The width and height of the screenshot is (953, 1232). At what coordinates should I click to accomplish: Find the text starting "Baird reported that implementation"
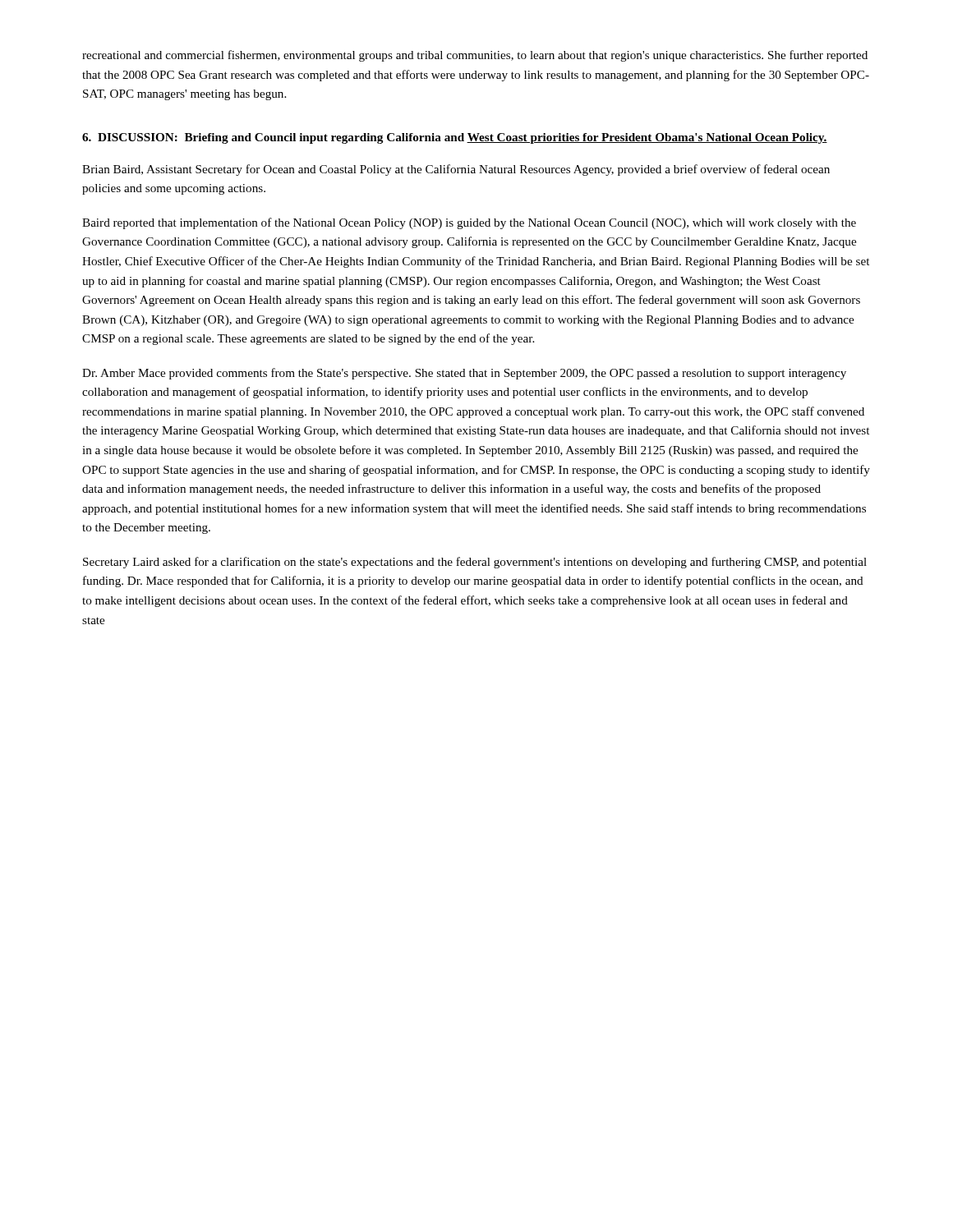pos(476,280)
